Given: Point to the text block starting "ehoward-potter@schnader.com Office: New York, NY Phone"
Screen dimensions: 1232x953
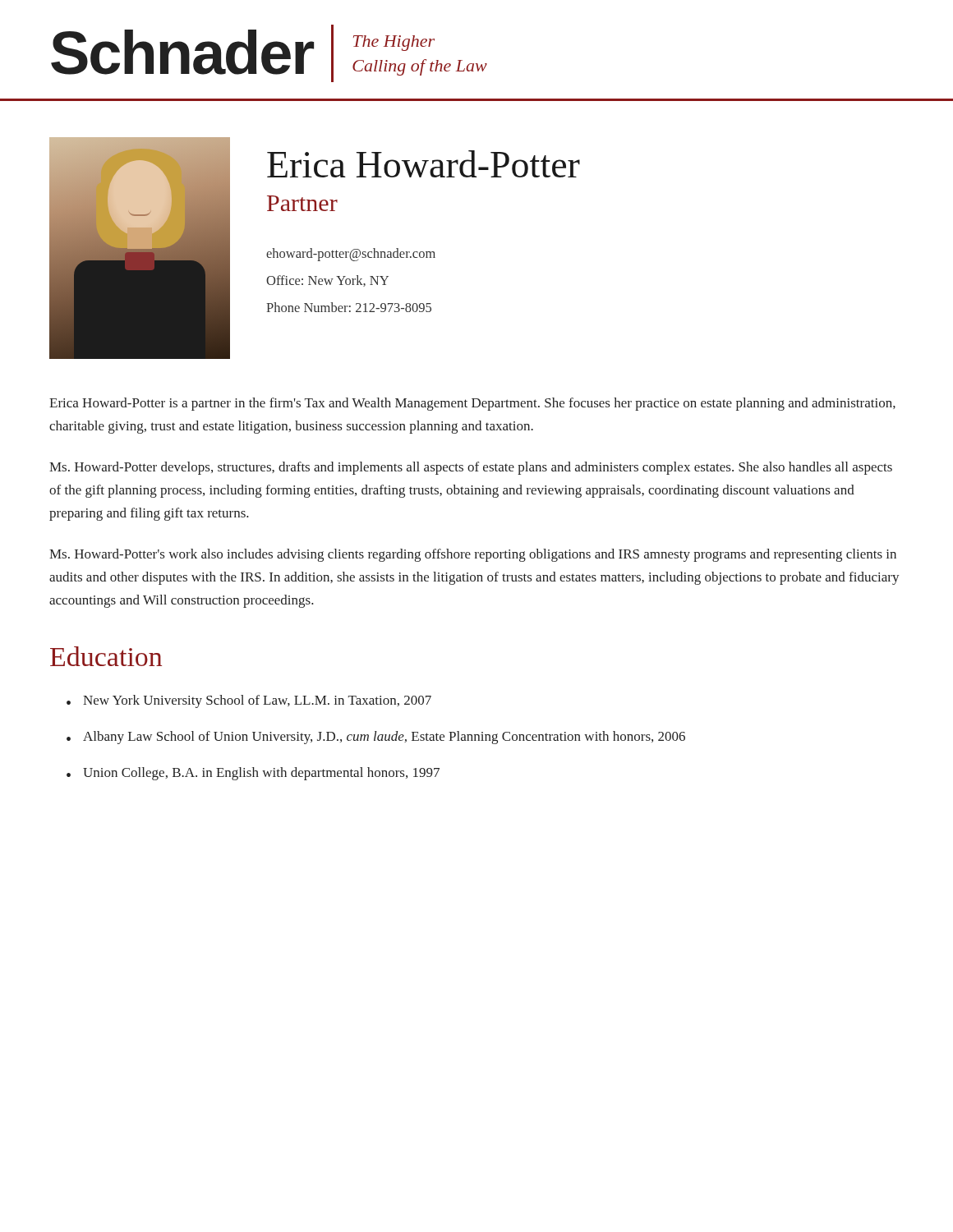Looking at the screenshot, I should tap(351, 280).
